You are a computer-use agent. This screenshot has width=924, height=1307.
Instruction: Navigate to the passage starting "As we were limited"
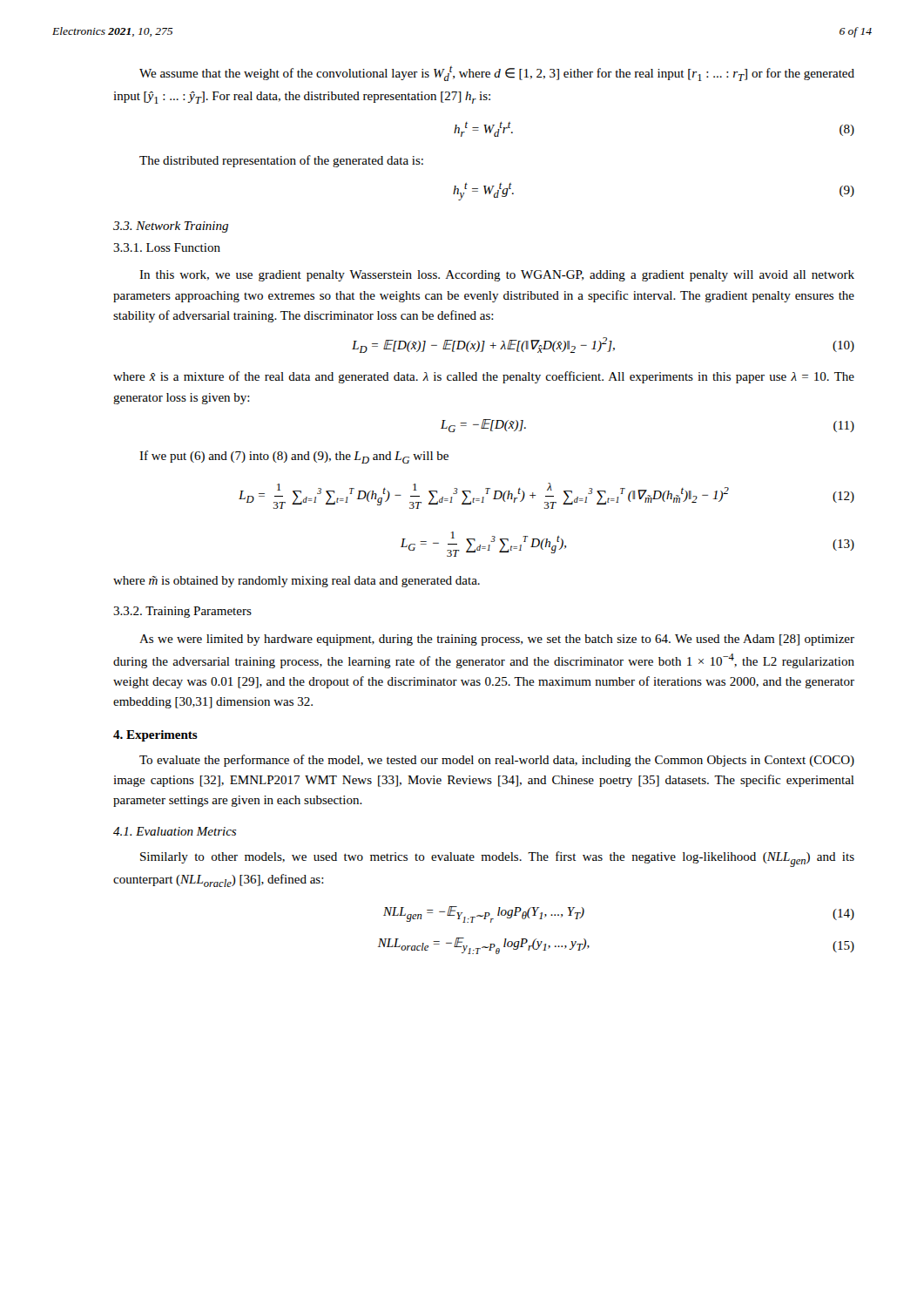[x=484, y=670]
